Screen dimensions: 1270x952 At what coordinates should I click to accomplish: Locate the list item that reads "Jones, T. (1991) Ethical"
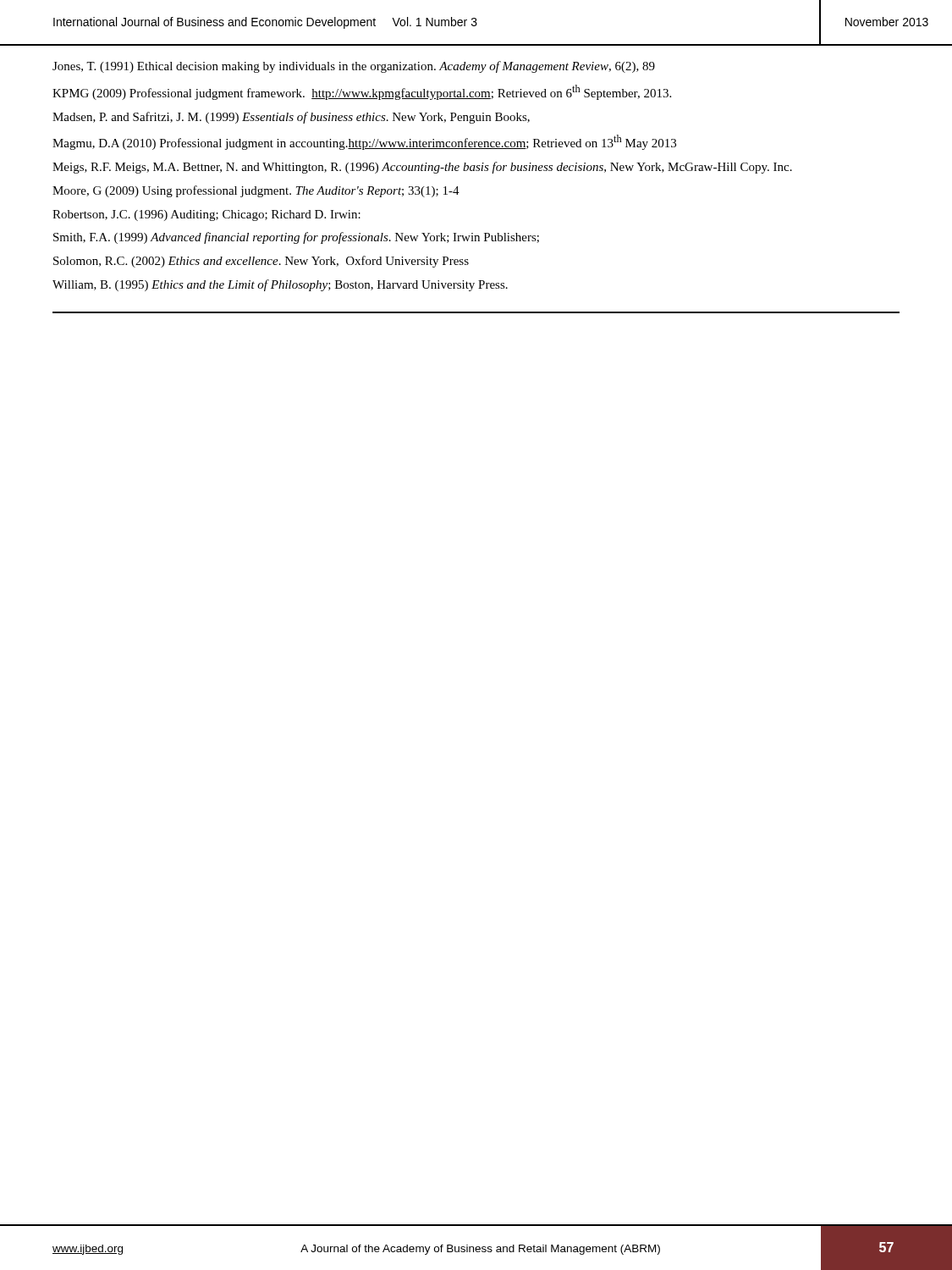(x=354, y=66)
